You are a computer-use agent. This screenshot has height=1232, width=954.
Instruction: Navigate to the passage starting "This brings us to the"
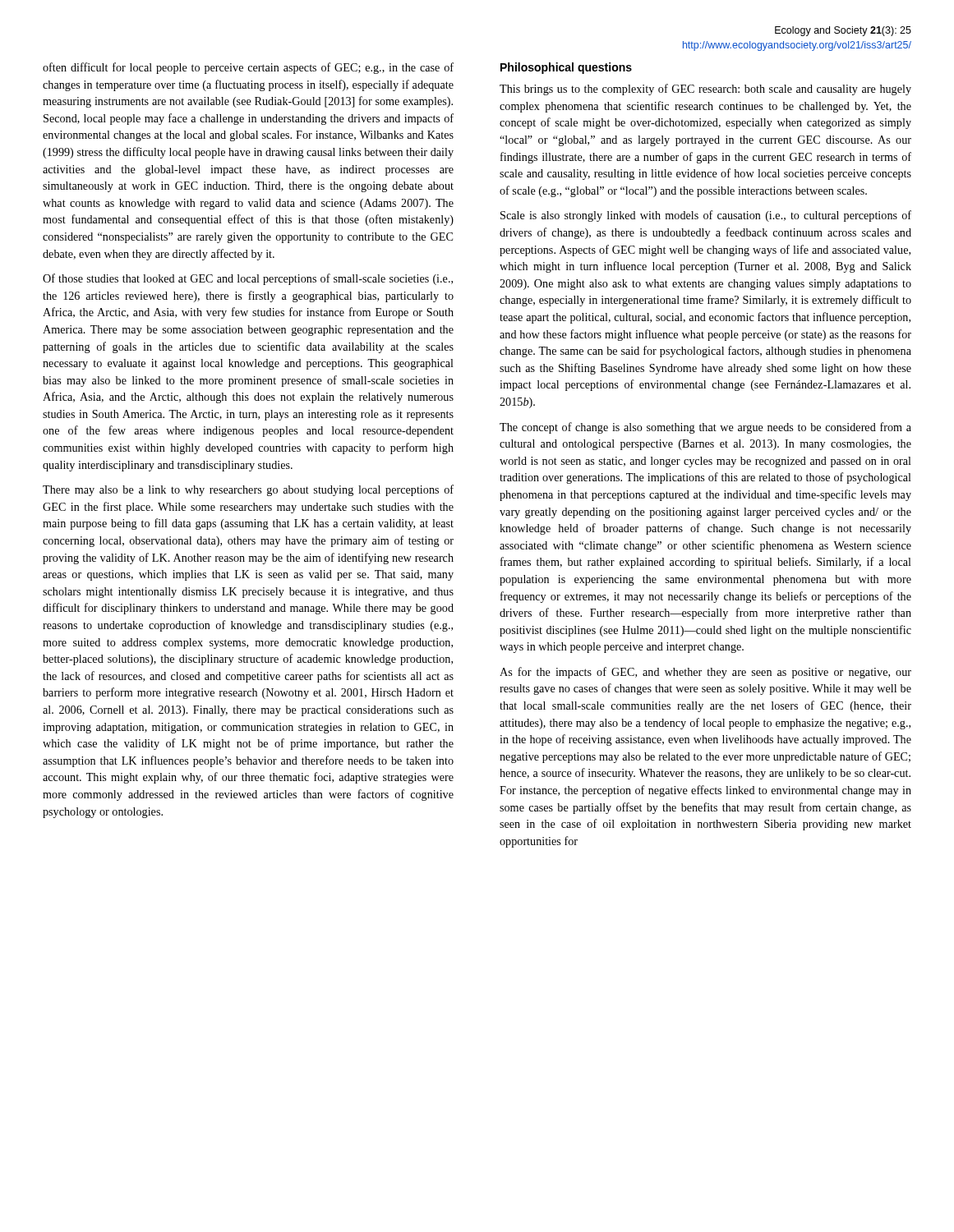pos(705,140)
